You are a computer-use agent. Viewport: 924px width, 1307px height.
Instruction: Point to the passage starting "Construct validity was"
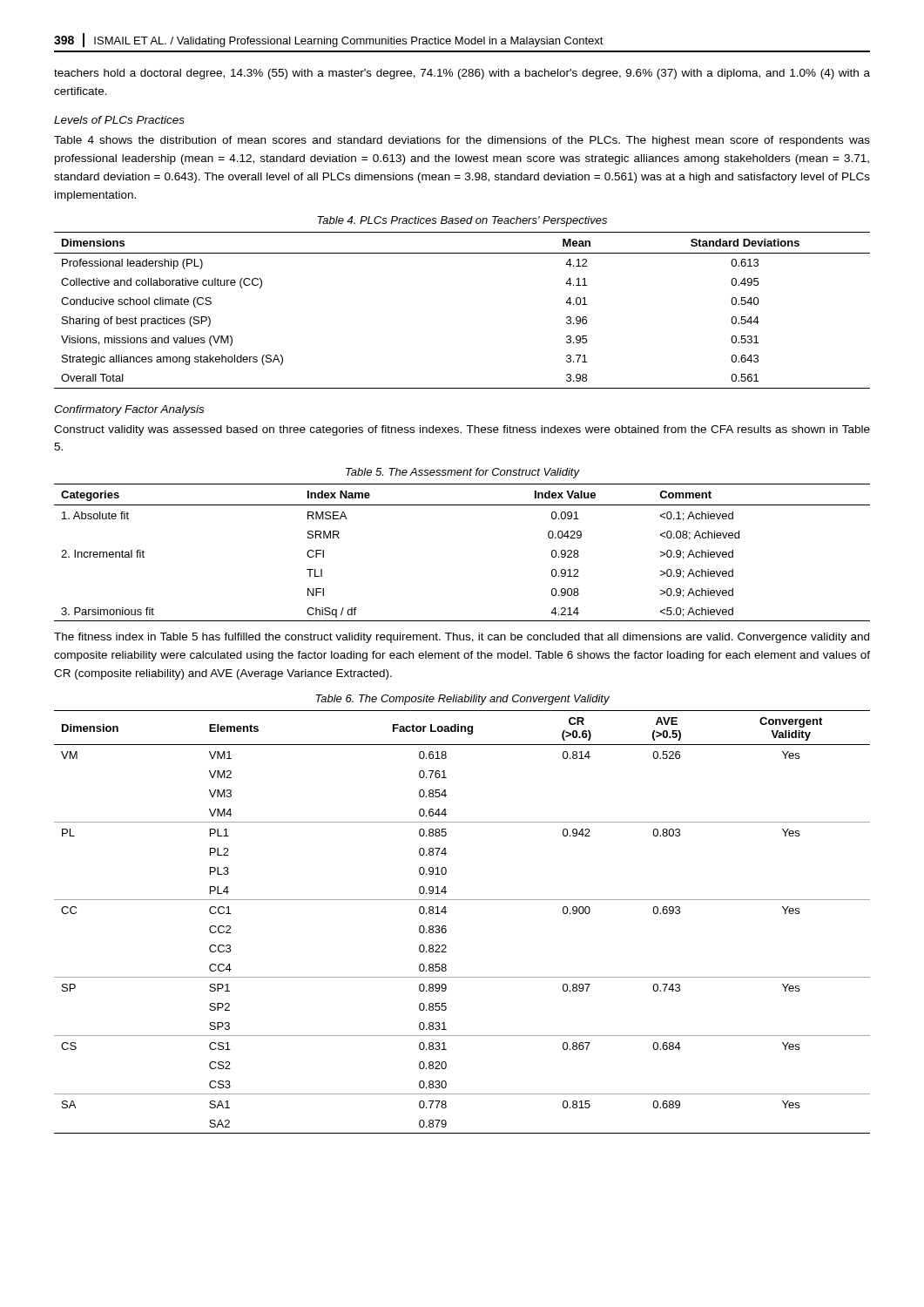tap(462, 438)
